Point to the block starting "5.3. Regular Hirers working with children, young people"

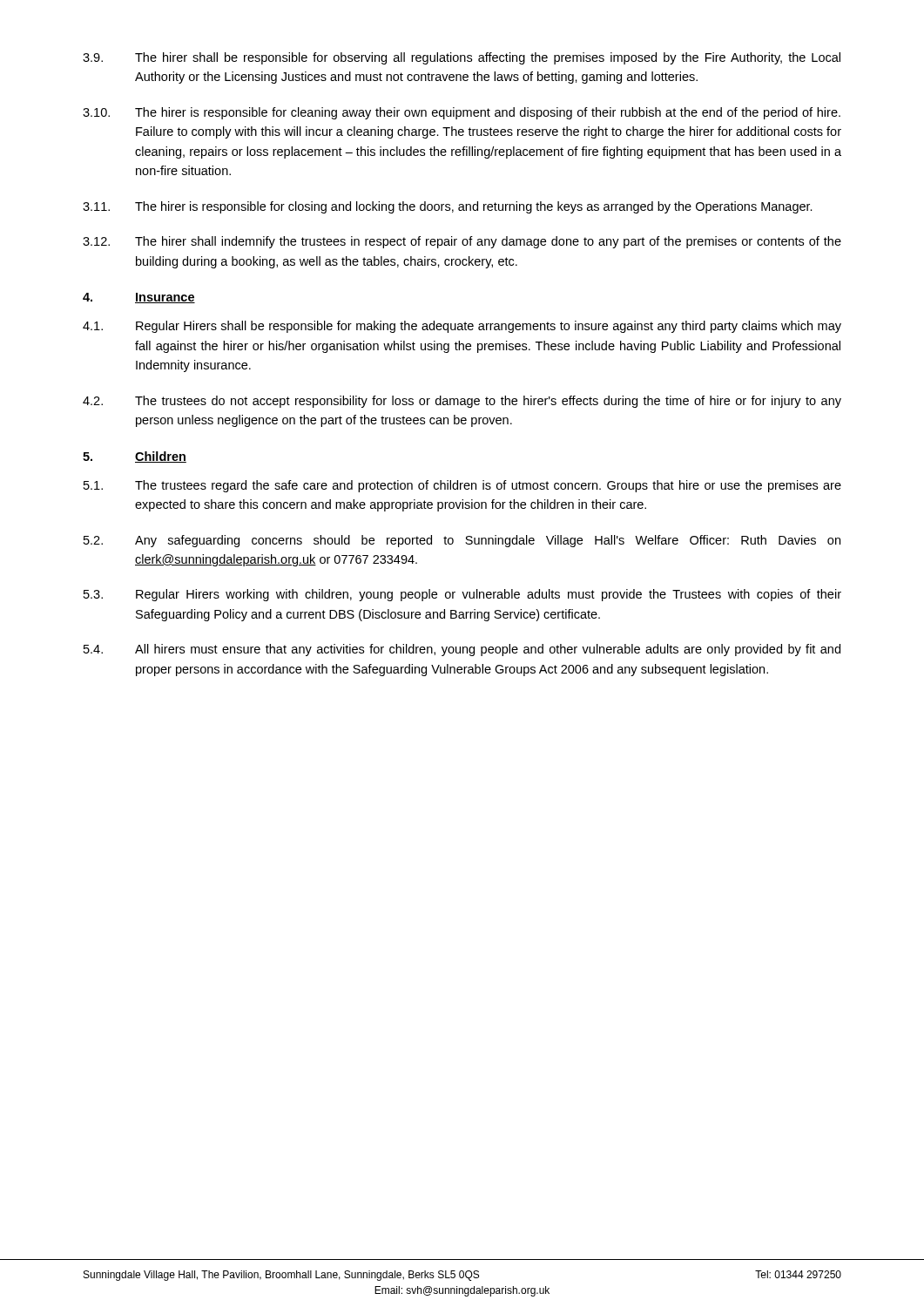(x=462, y=605)
